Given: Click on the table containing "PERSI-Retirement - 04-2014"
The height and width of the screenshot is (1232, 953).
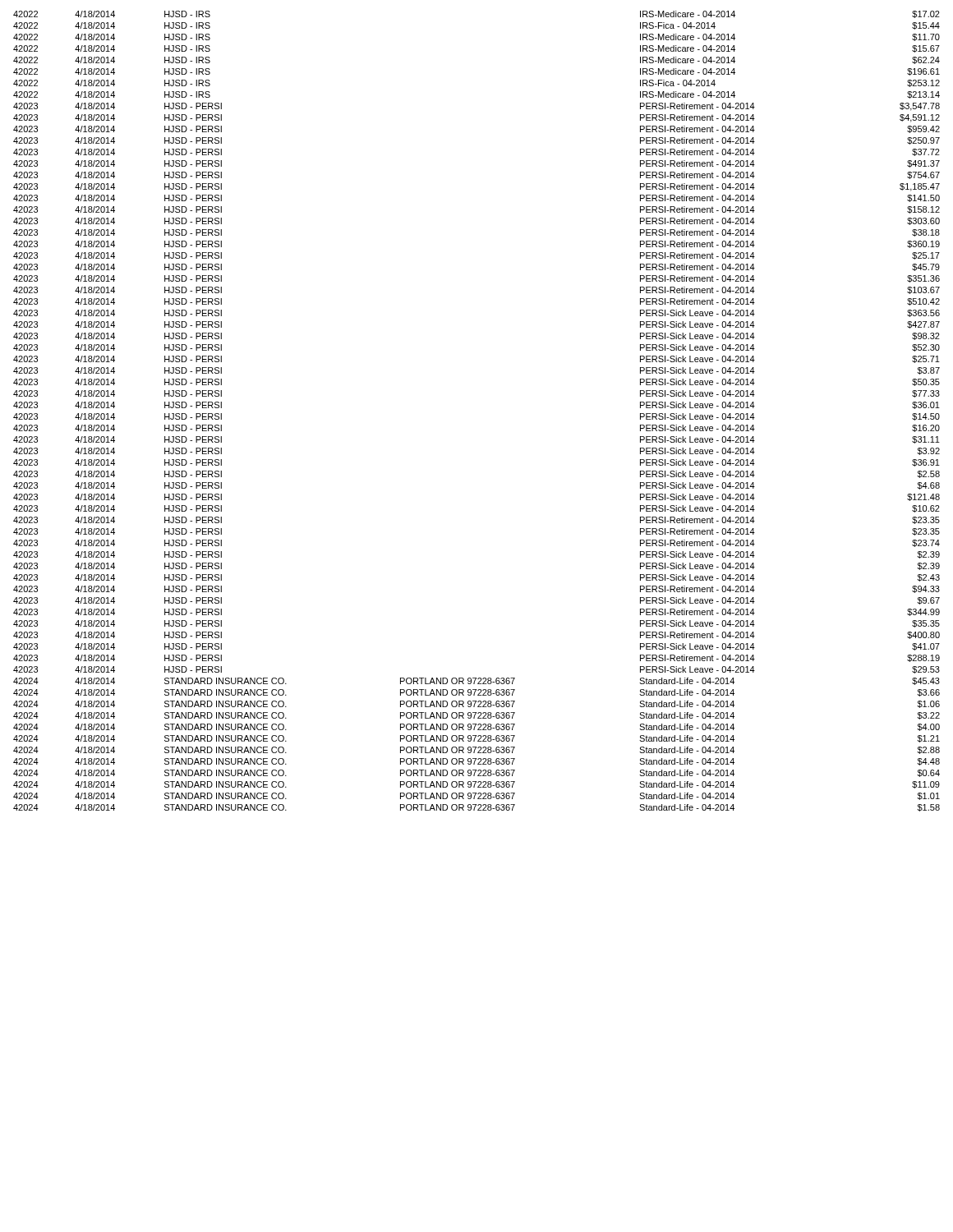Looking at the screenshot, I should tap(476, 411).
